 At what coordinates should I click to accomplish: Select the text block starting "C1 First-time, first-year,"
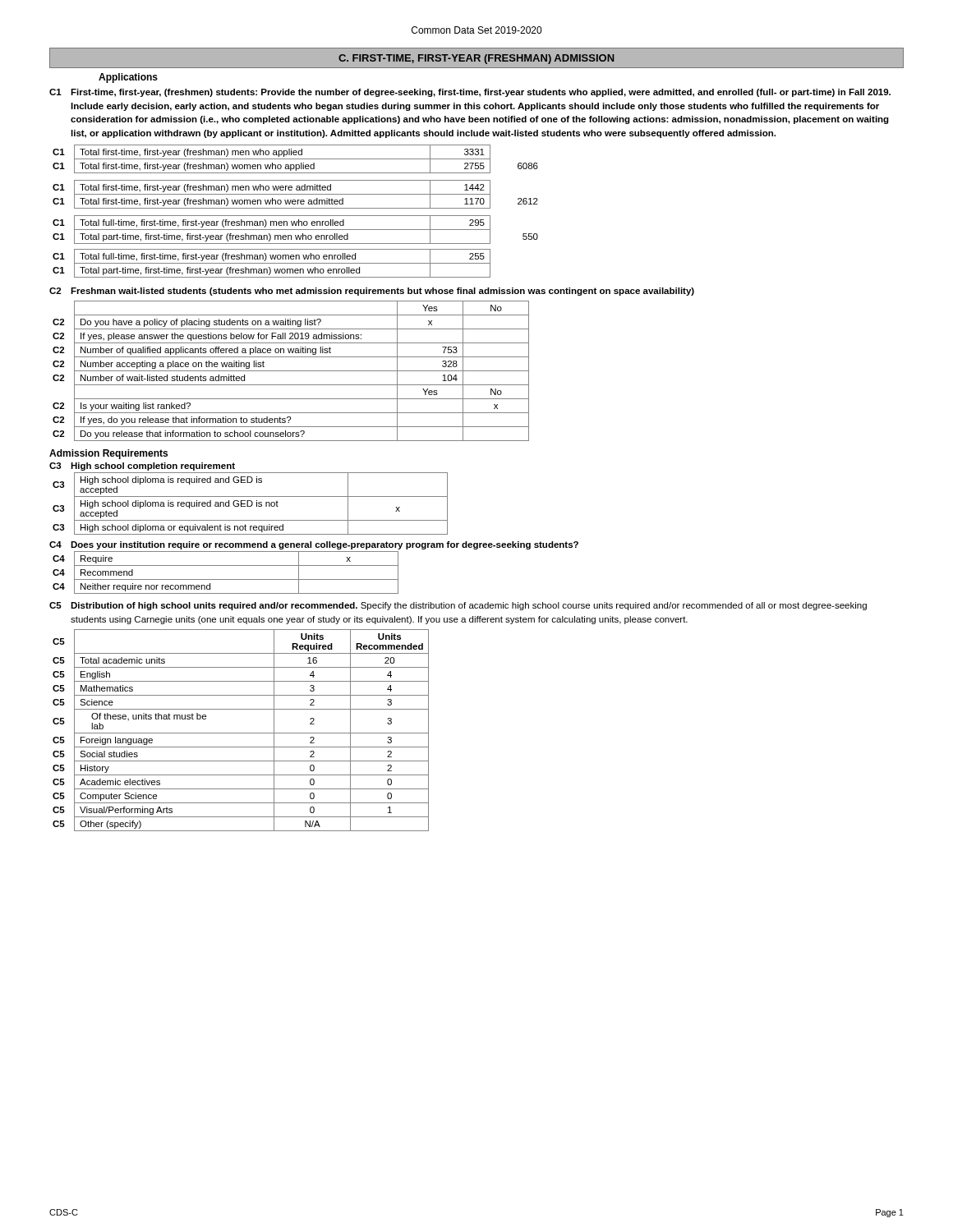pyautogui.click(x=476, y=113)
